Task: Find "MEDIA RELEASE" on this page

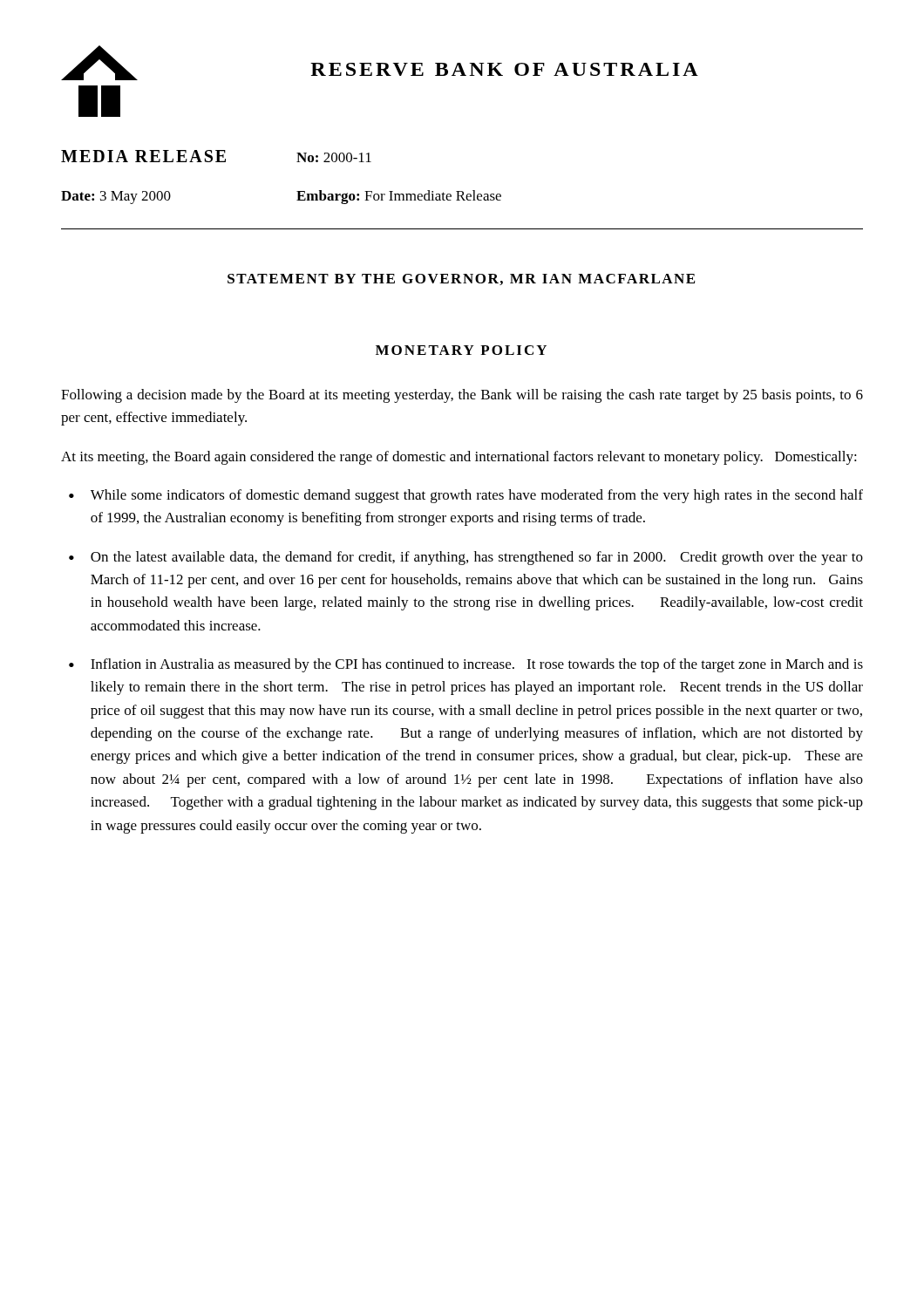Action: pyautogui.click(x=145, y=156)
